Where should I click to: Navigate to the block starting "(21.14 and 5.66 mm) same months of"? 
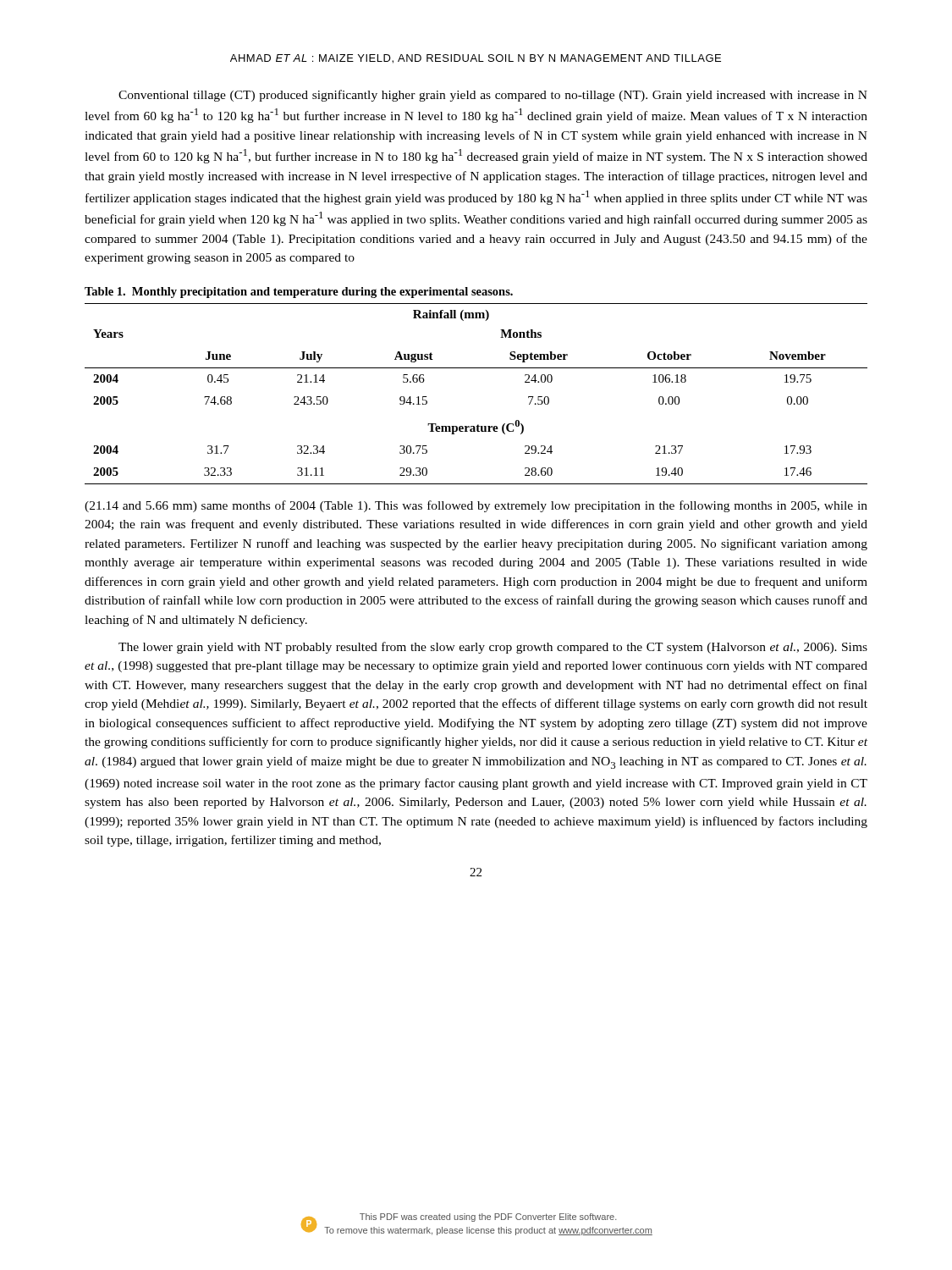coord(476,673)
